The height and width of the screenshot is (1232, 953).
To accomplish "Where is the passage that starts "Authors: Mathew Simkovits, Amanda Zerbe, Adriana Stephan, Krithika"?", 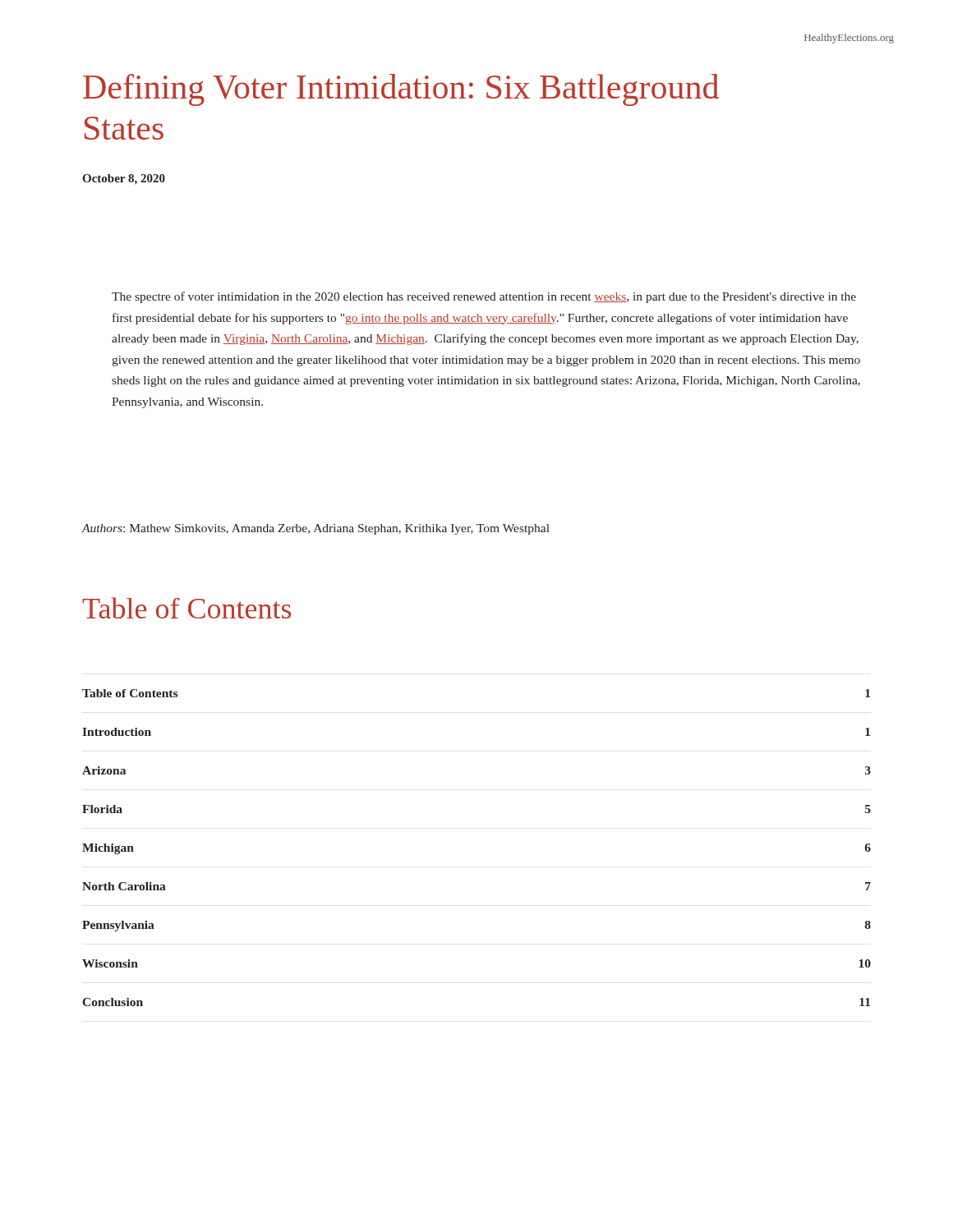I will tap(316, 528).
